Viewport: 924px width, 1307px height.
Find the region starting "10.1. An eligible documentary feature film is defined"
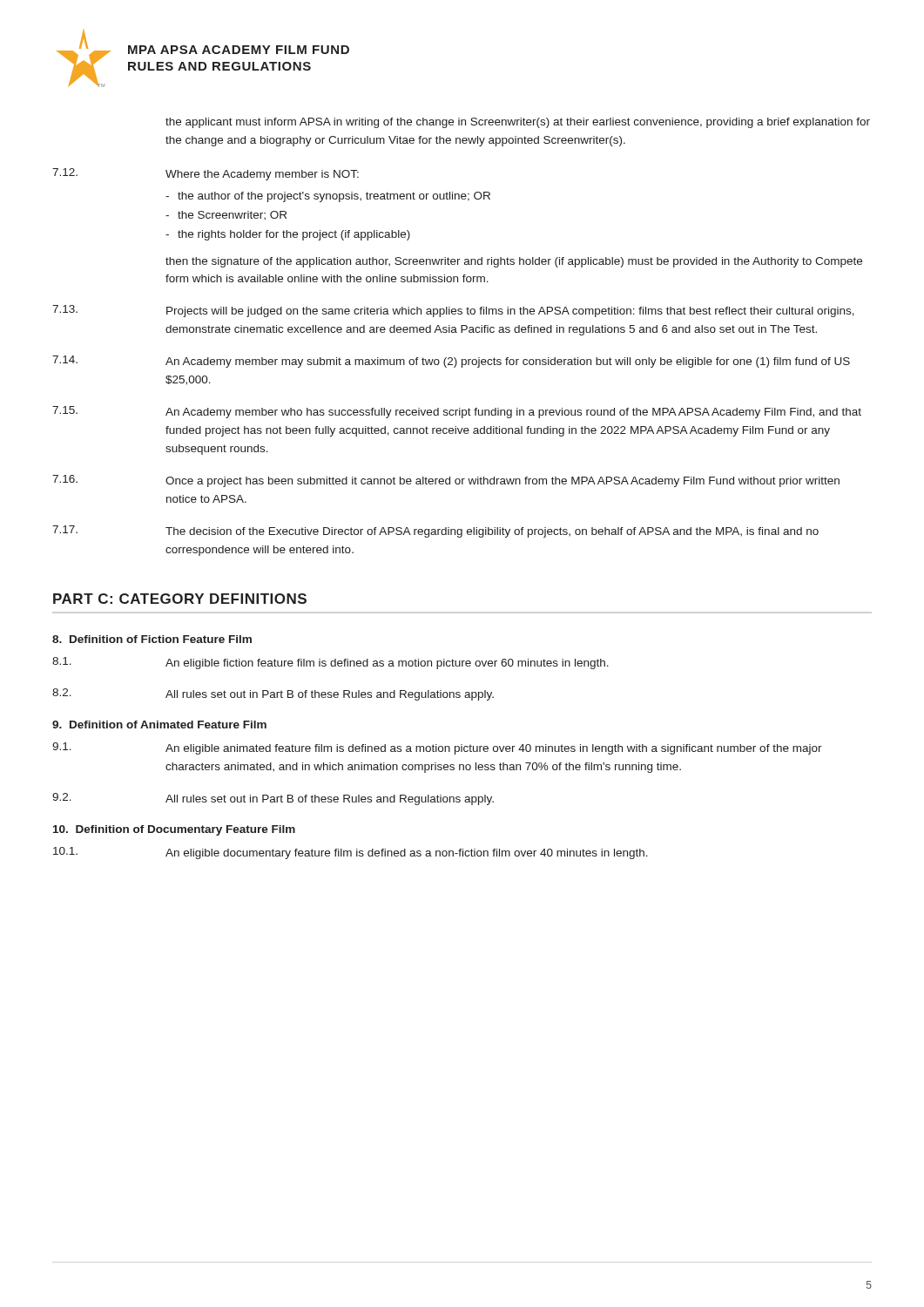(462, 854)
